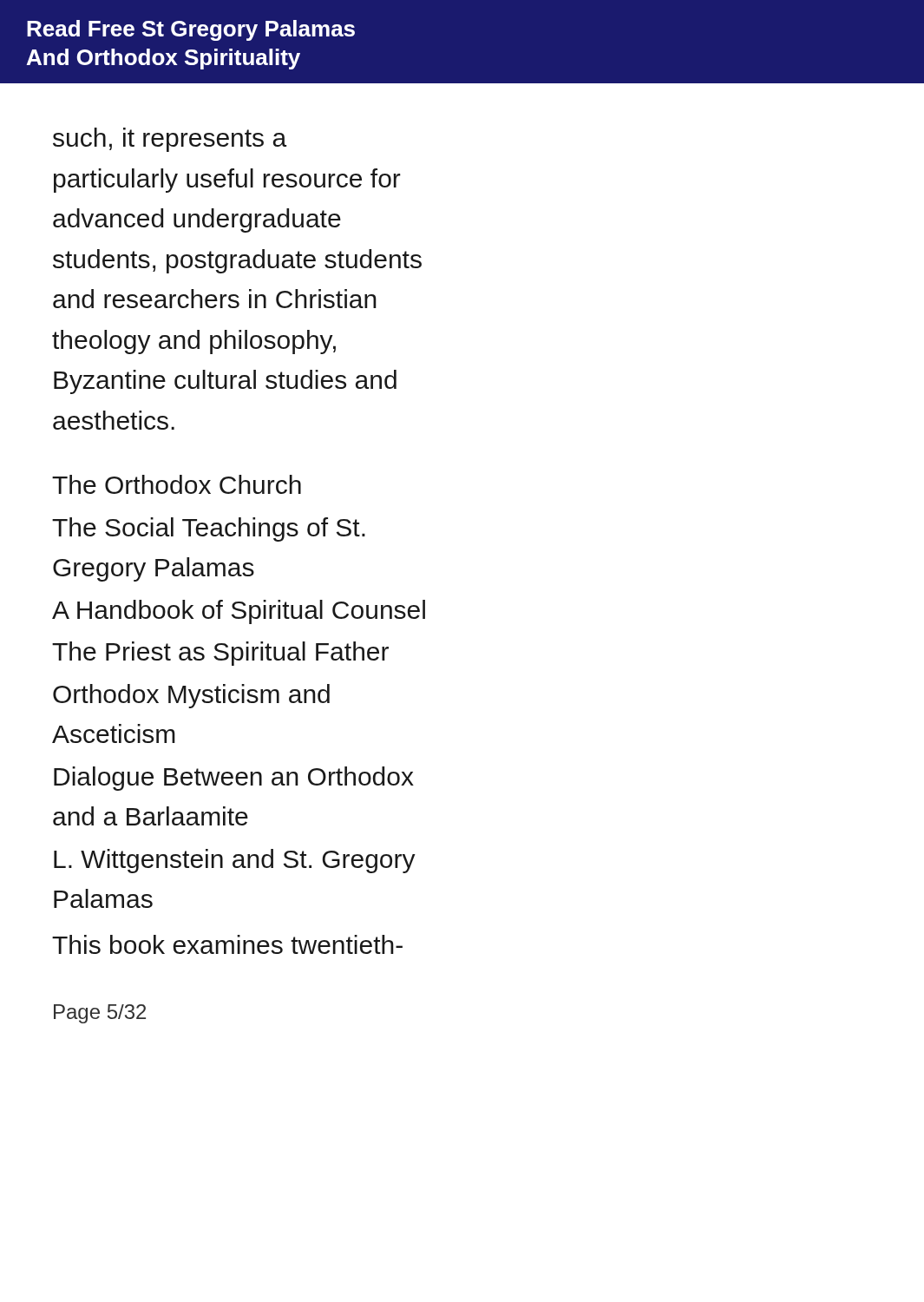
Task: Navigate to the region starting "such, it represents a particularly useful resource"
Action: click(237, 279)
